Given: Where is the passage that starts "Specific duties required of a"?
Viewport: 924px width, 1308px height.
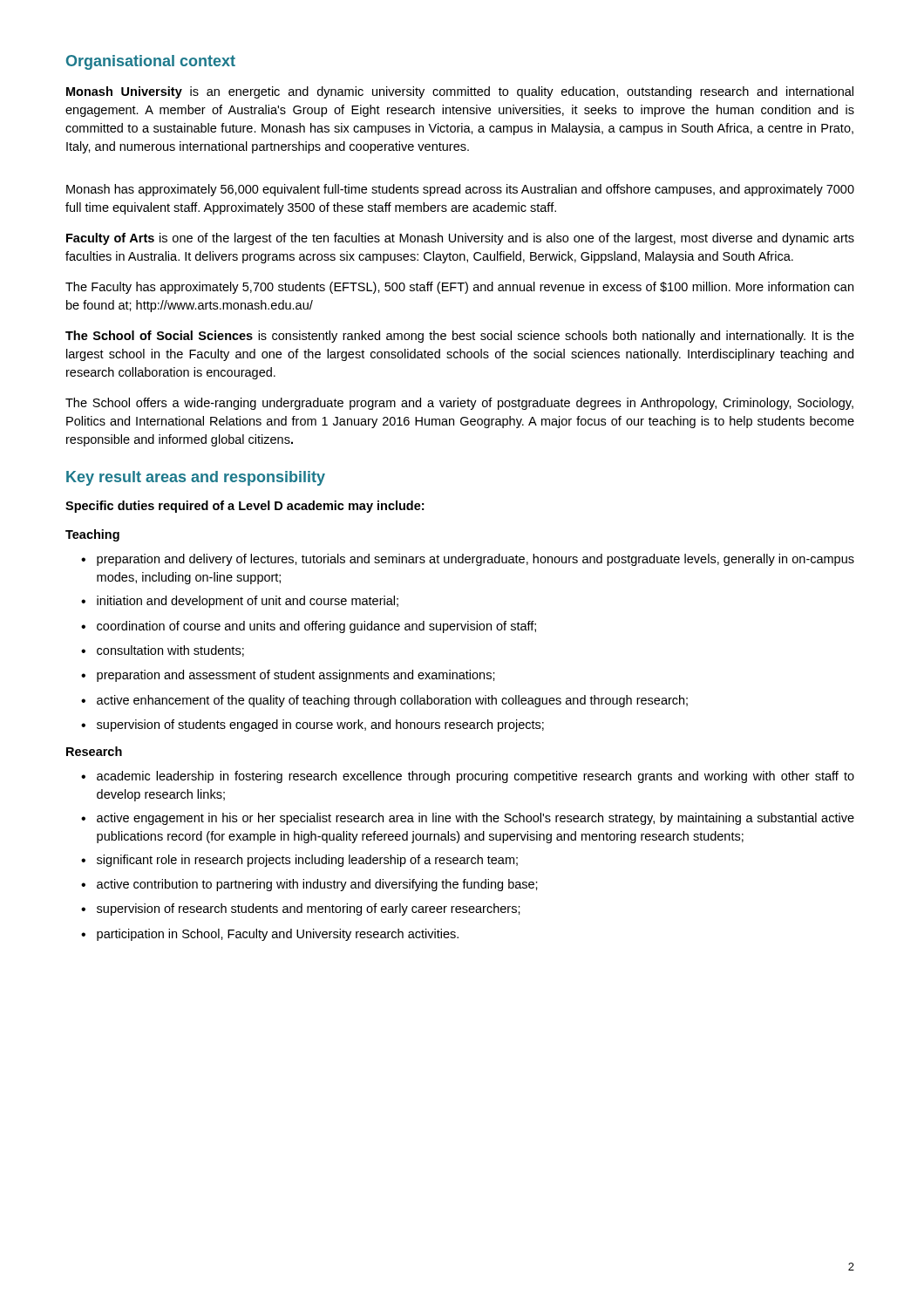Looking at the screenshot, I should (x=245, y=506).
